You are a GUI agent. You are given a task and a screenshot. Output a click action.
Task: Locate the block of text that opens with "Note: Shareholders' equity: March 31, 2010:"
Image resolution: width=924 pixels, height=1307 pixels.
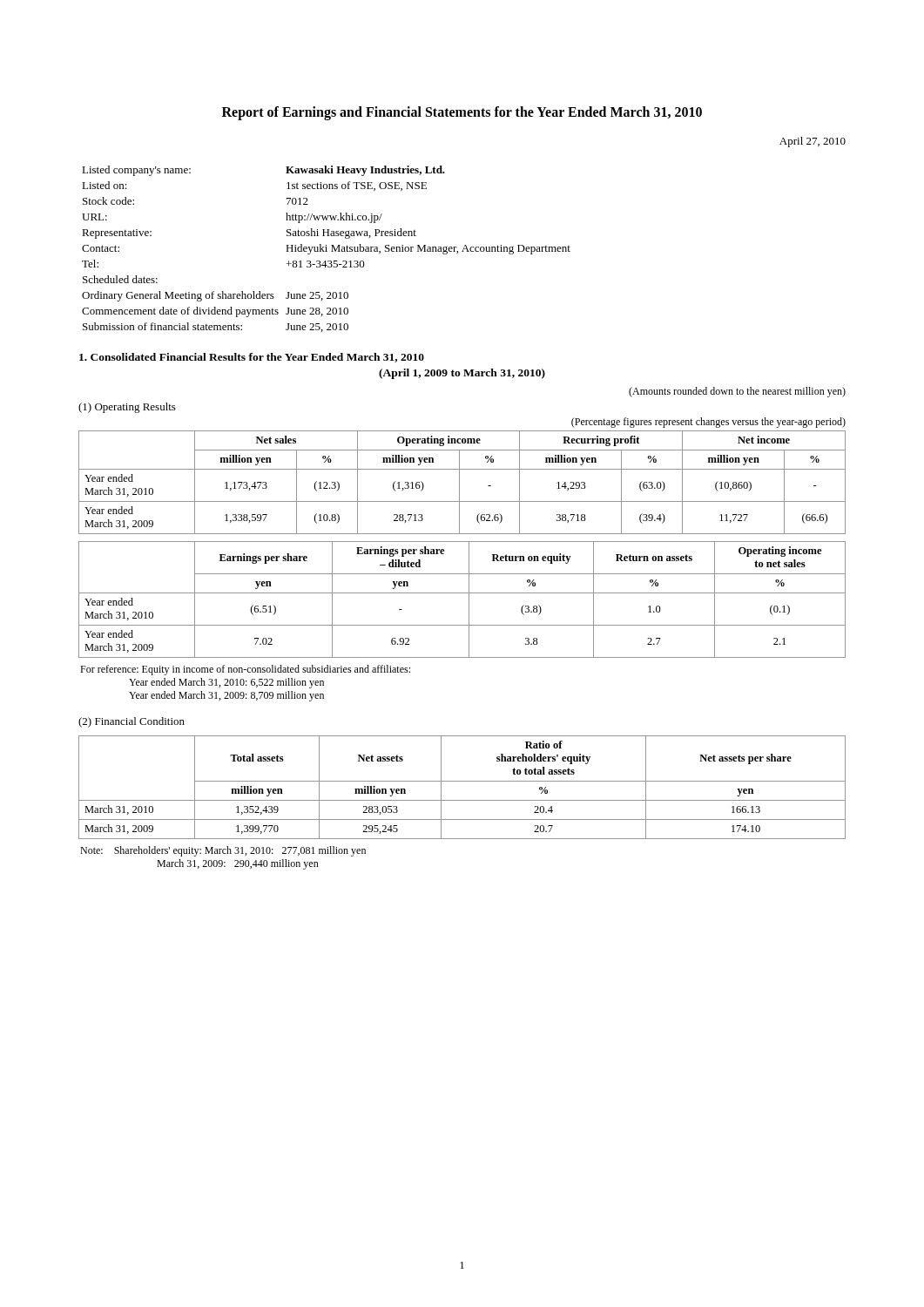[x=223, y=857]
